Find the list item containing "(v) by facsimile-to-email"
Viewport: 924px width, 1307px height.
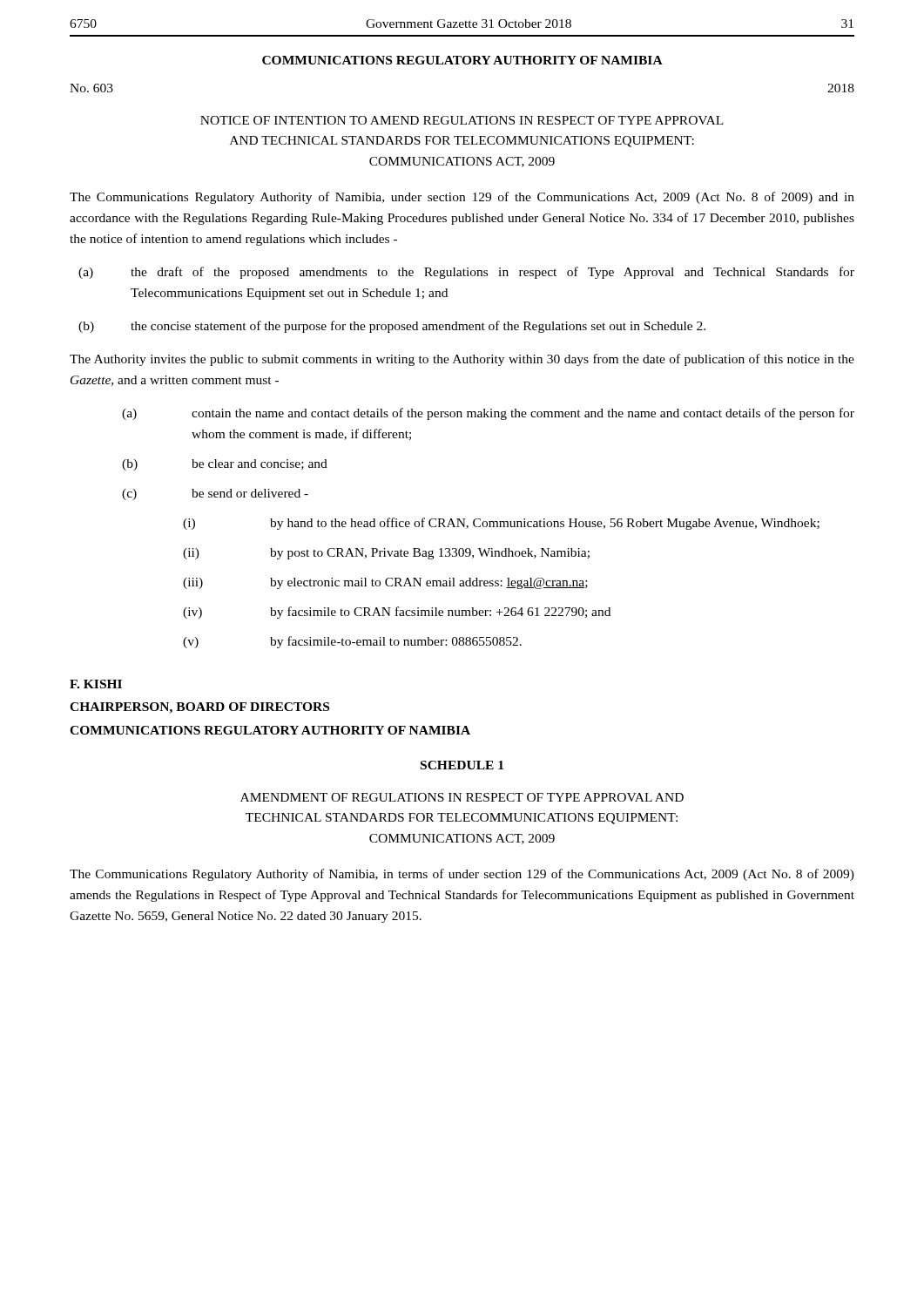pyautogui.click(x=462, y=641)
